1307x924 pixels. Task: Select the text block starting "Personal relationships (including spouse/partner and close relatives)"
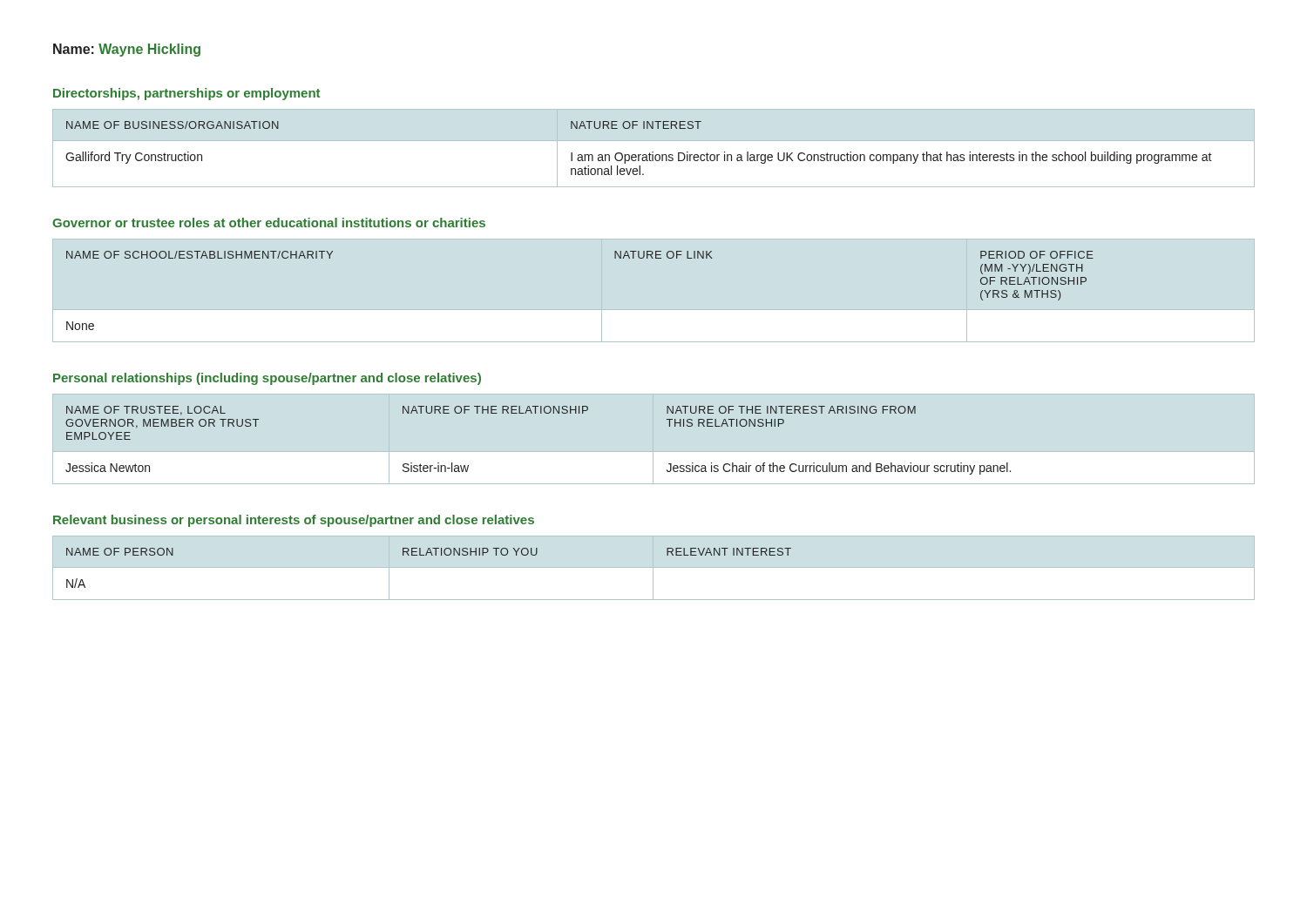pyautogui.click(x=267, y=378)
